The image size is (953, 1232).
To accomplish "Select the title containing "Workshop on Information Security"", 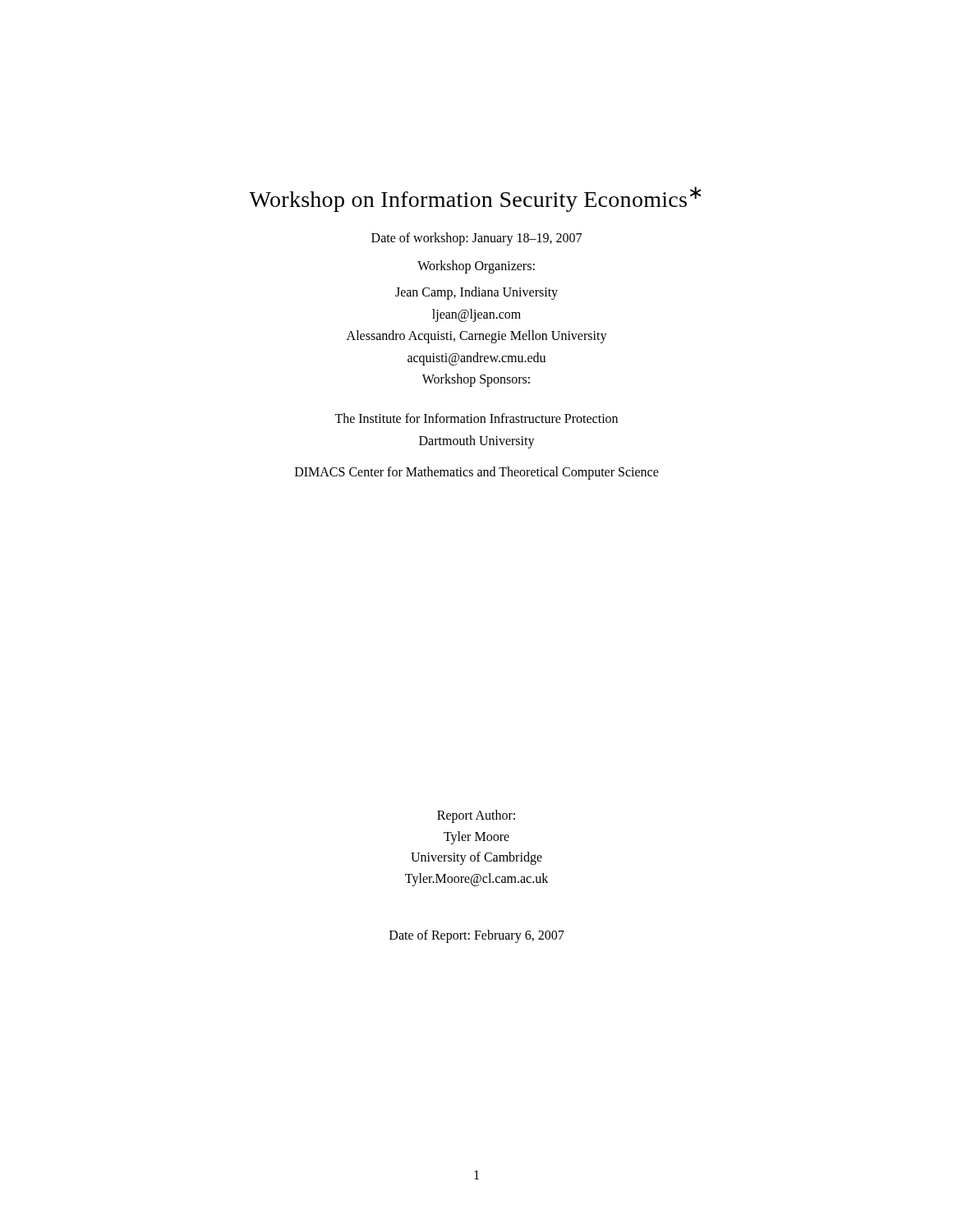I will click(x=476, y=197).
